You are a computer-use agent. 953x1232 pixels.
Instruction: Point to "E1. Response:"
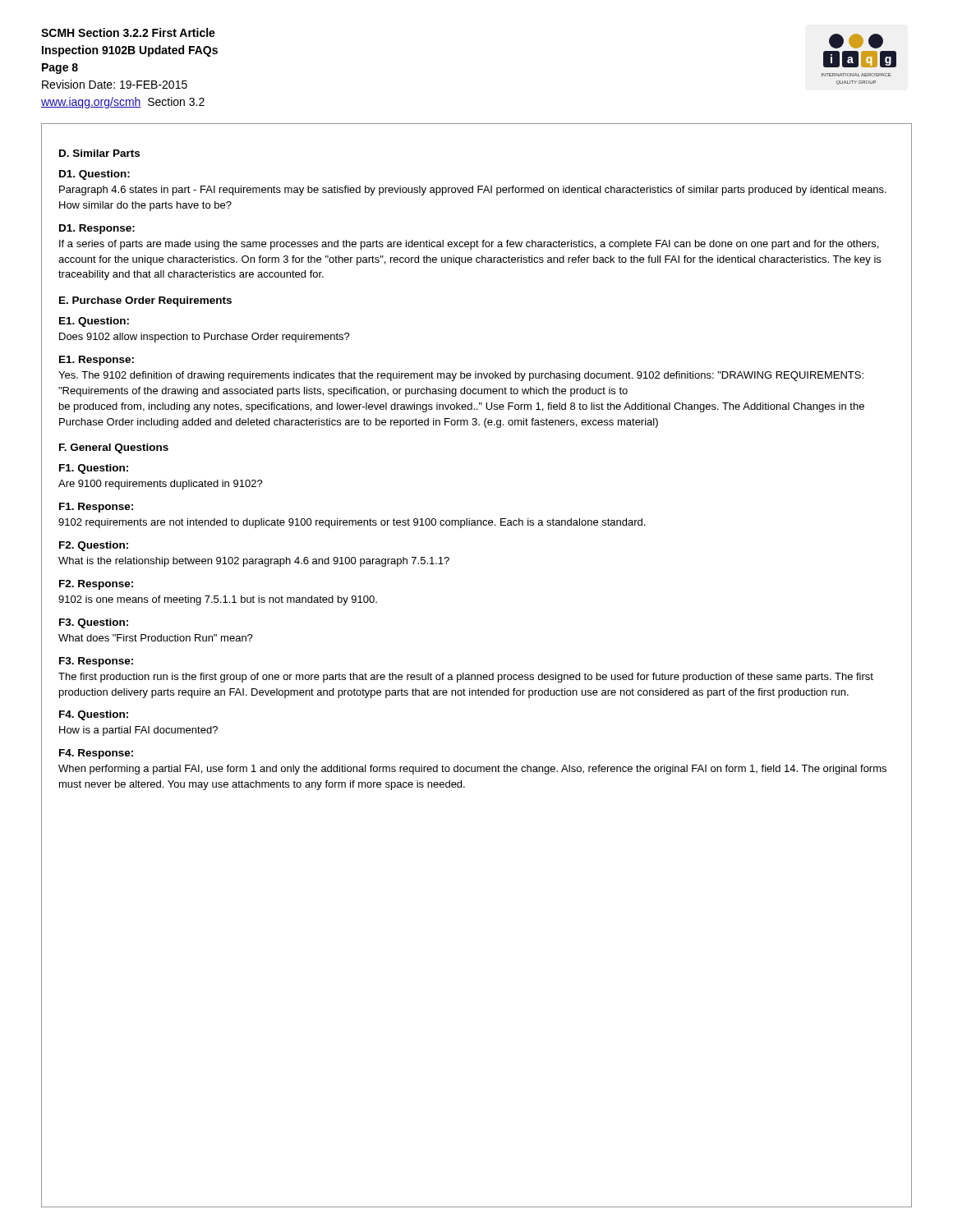pos(97,359)
